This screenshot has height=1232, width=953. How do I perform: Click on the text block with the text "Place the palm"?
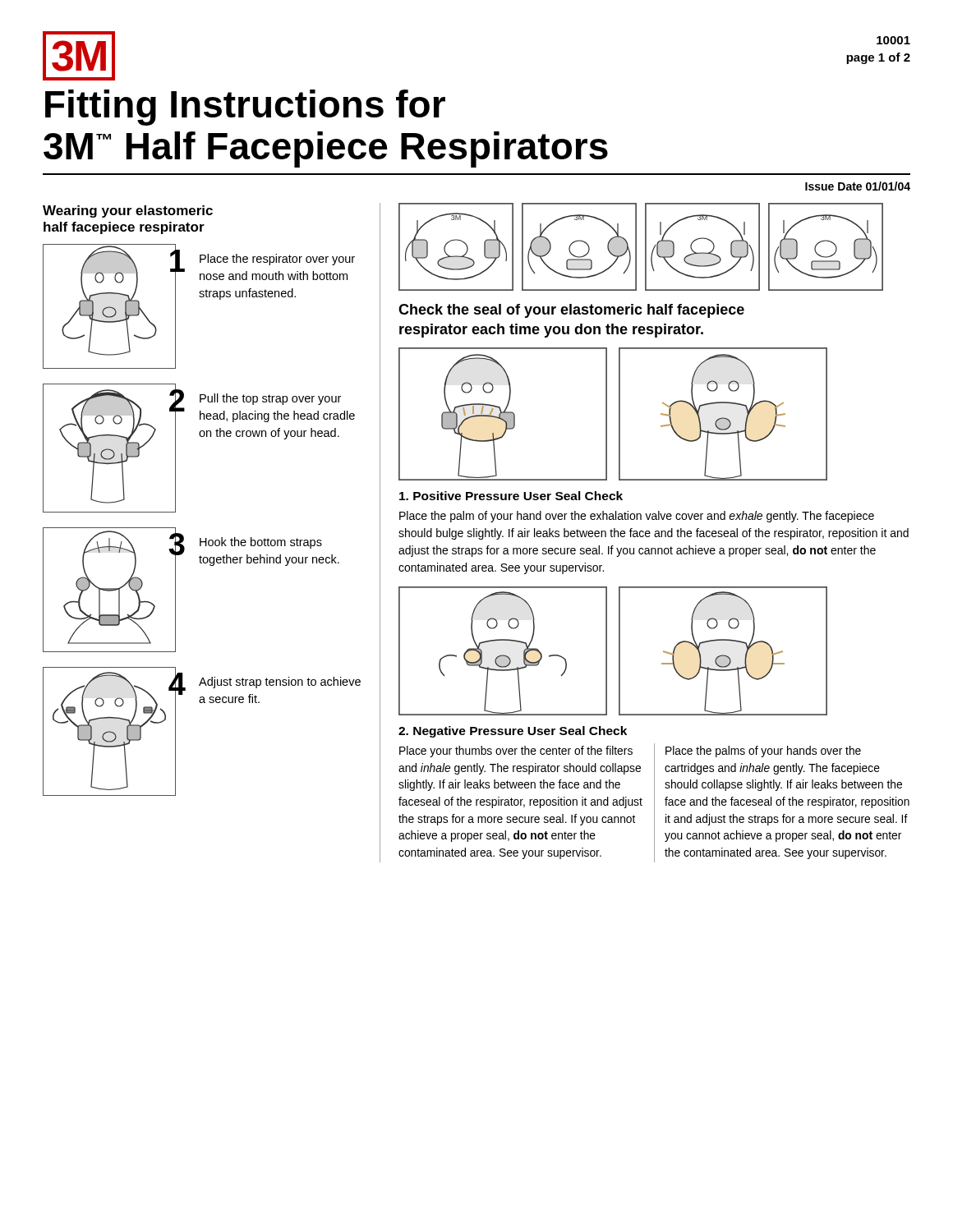tap(654, 542)
